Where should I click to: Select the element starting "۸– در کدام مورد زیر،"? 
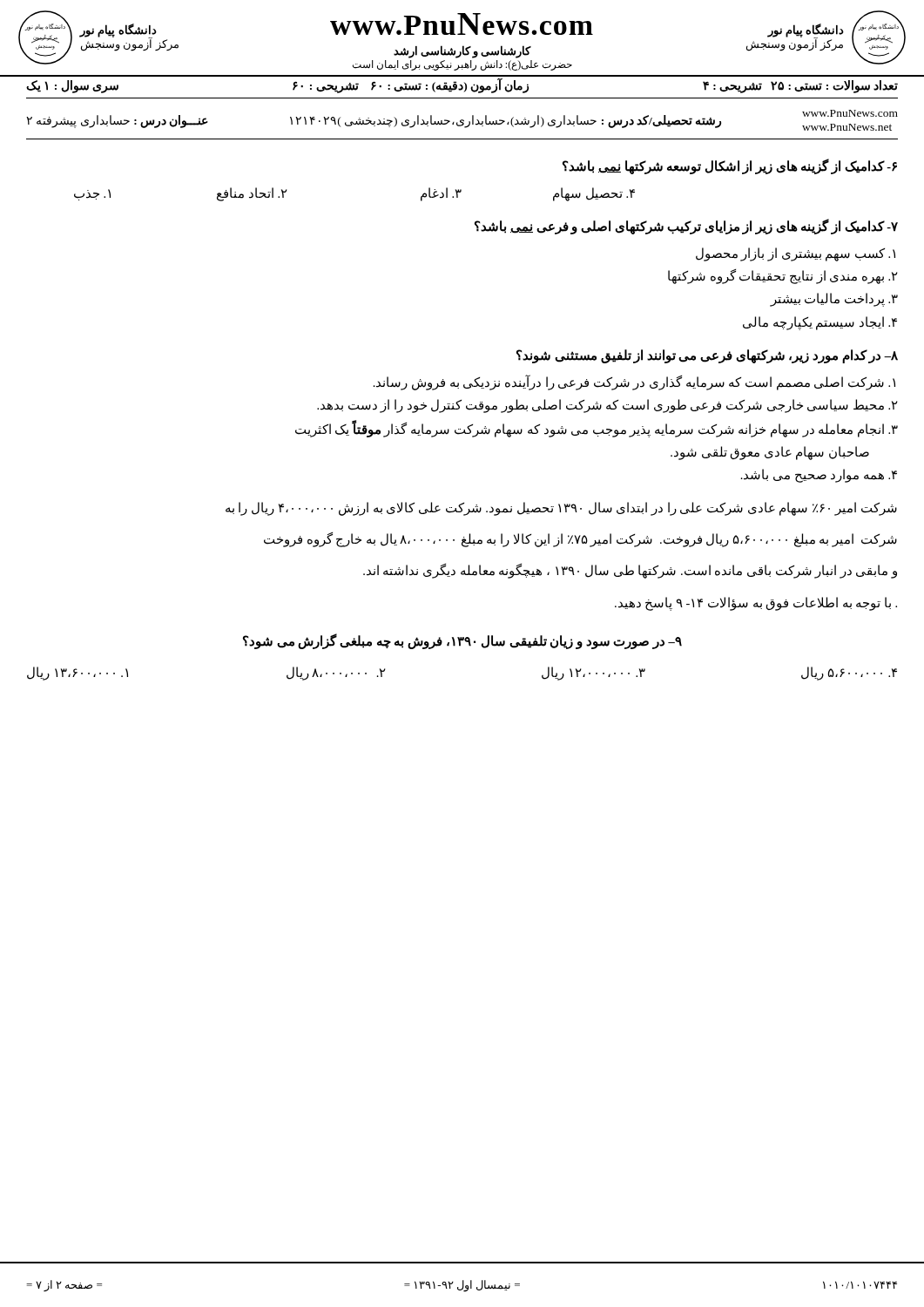[462, 417]
